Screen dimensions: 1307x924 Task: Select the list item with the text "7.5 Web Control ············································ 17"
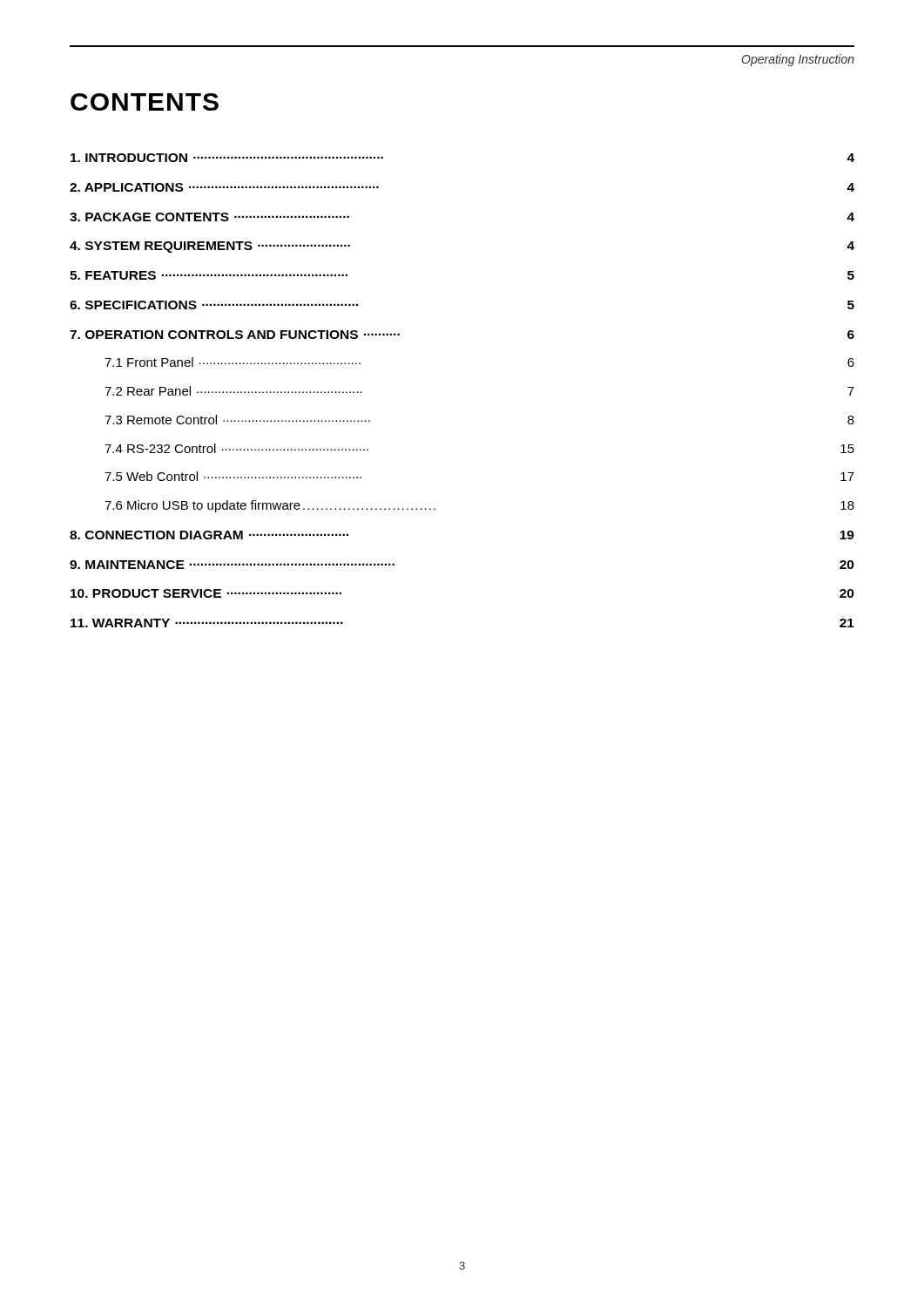(148, 475)
